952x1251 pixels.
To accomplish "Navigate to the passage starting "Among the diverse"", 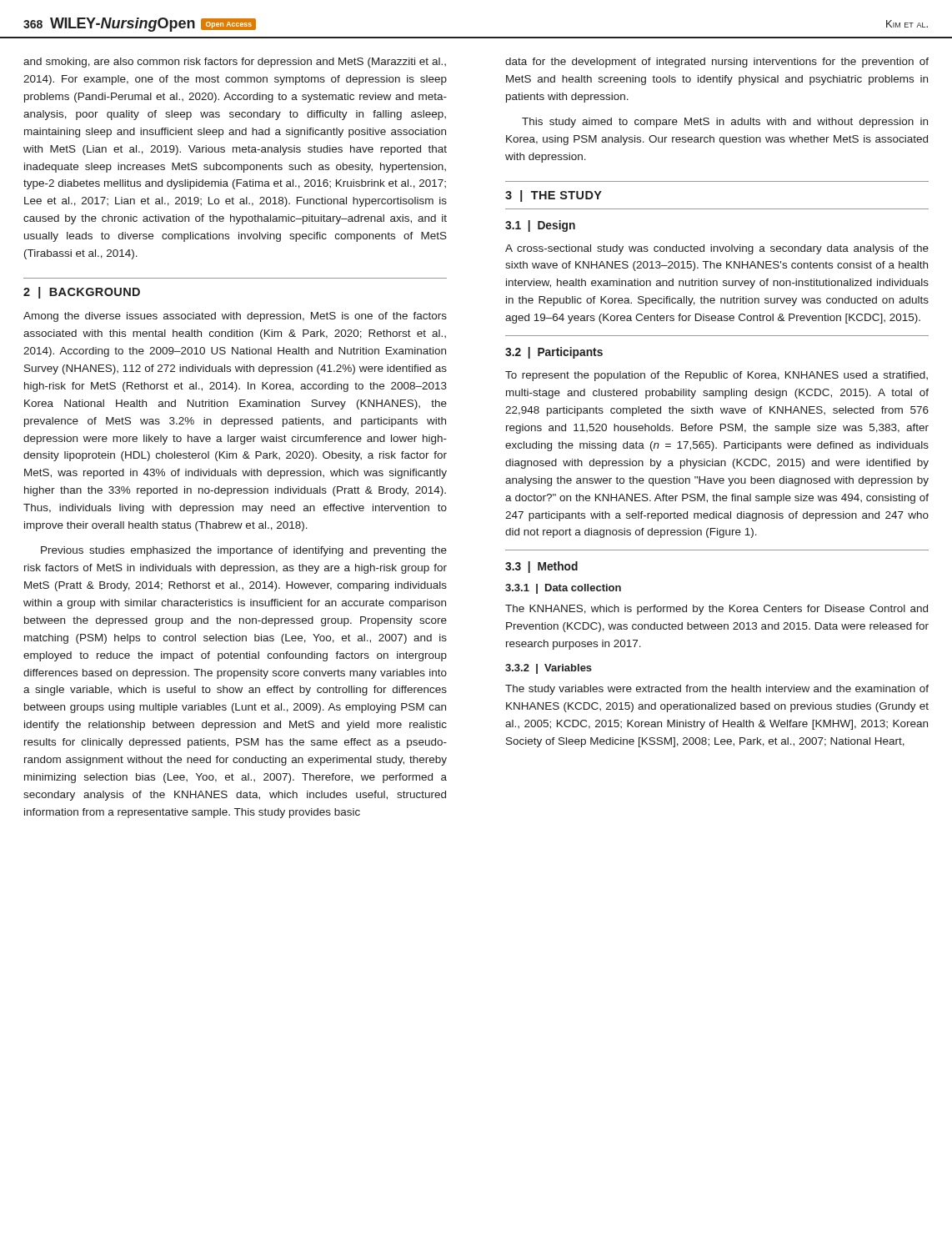I will pyautogui.click(x=235, y=421).
